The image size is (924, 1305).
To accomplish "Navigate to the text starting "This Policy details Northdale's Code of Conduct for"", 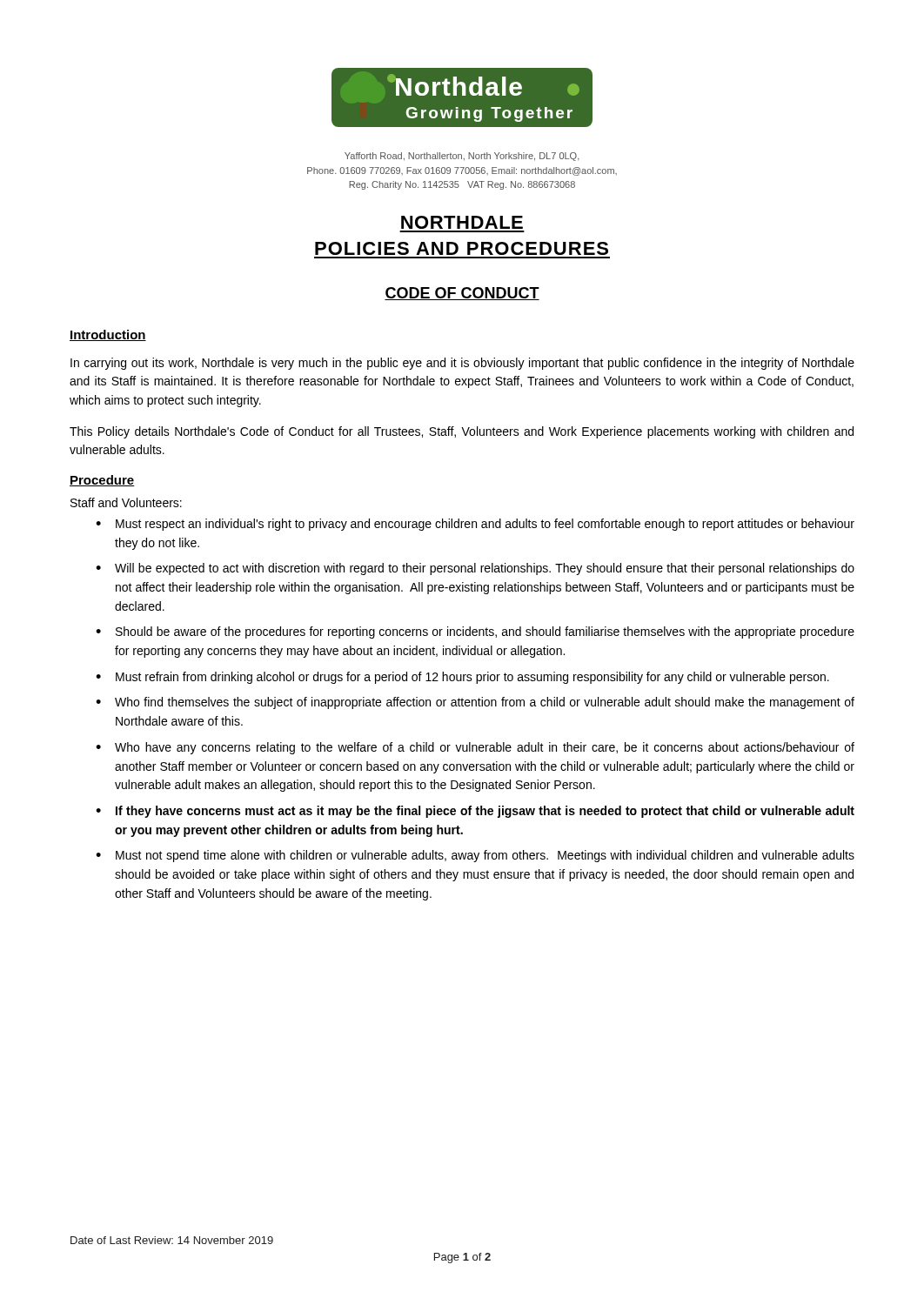I will (462, 441).
